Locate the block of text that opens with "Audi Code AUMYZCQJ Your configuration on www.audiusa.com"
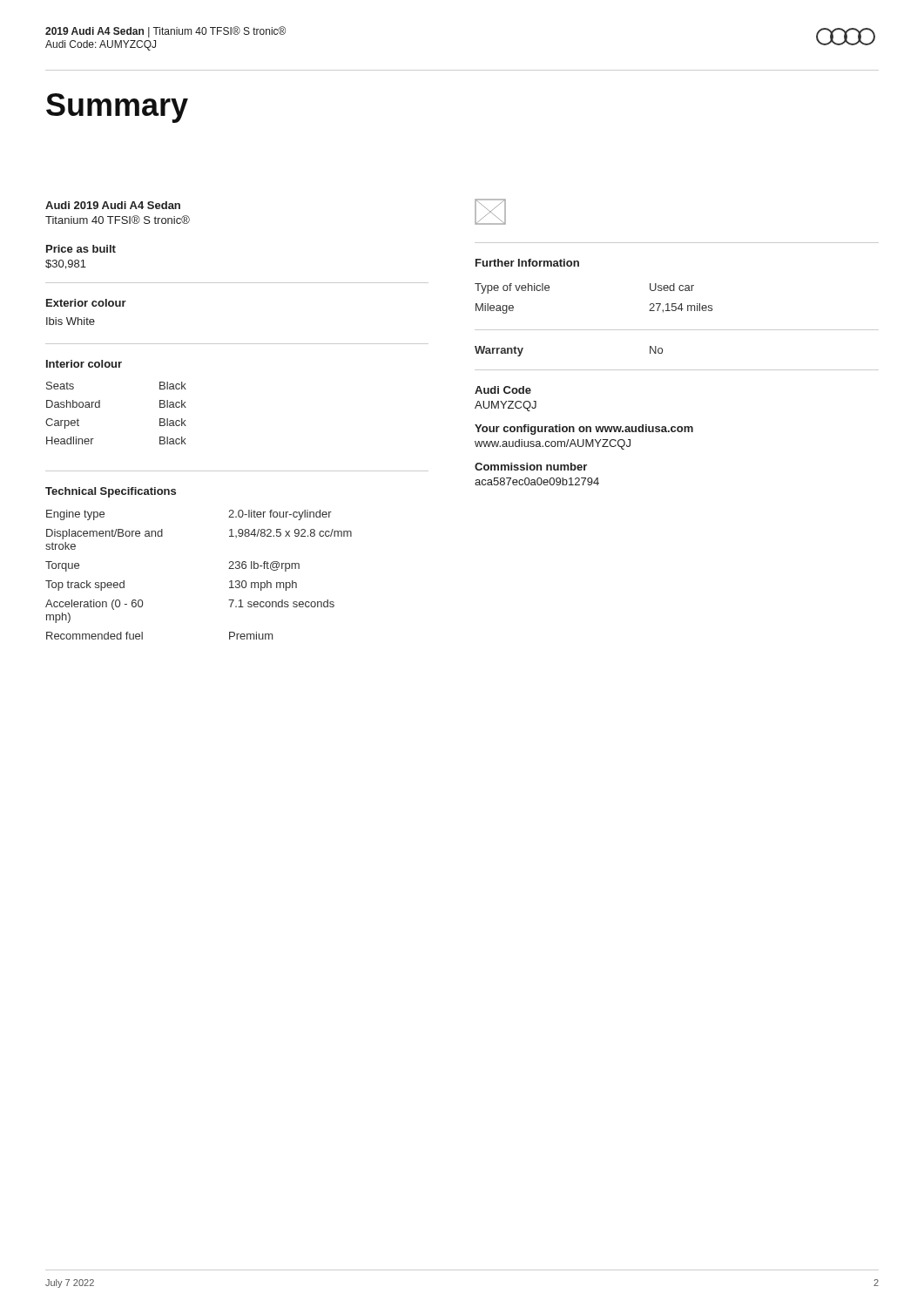 point(677,436)
